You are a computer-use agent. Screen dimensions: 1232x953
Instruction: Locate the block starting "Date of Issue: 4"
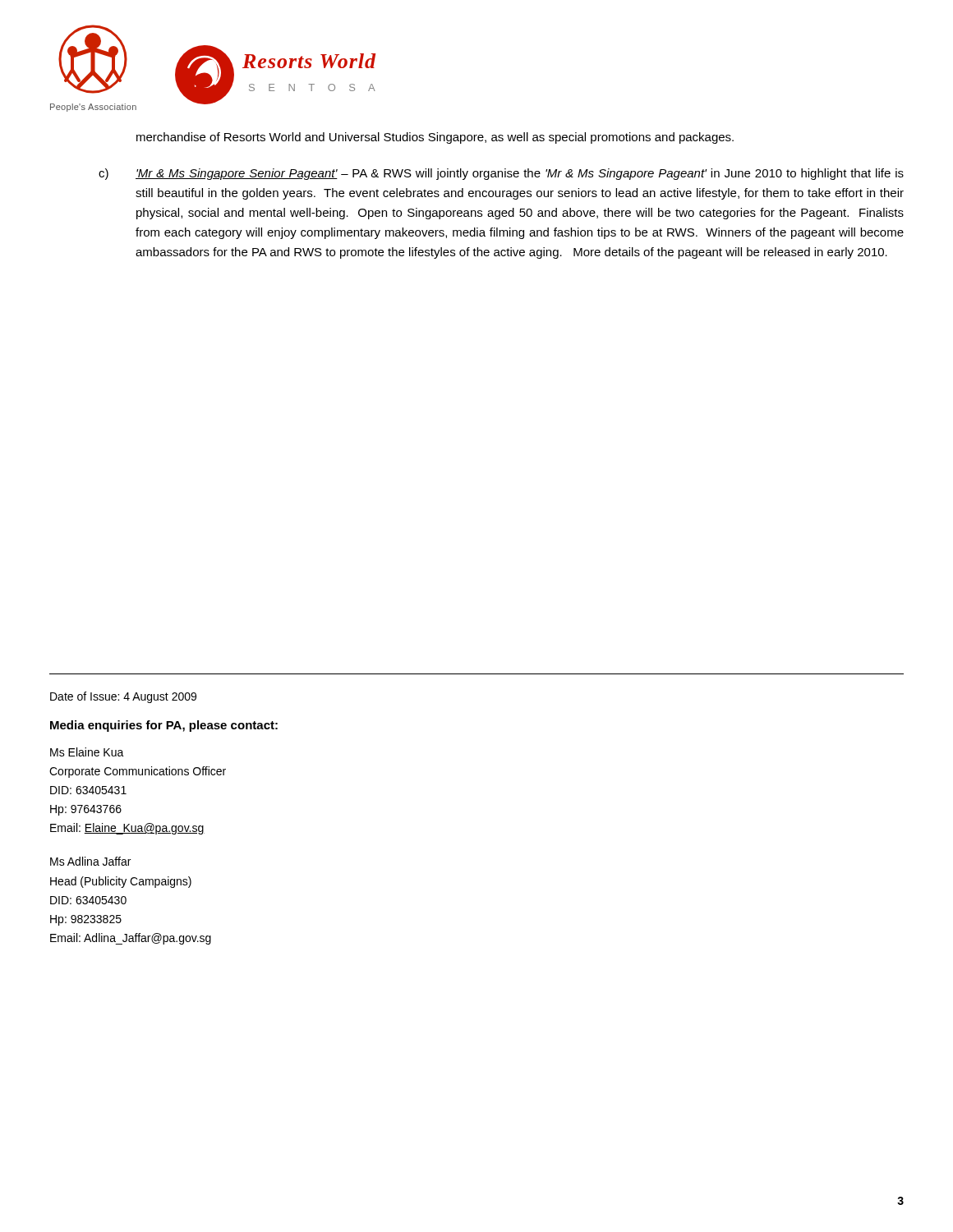[x=123, y=697]
